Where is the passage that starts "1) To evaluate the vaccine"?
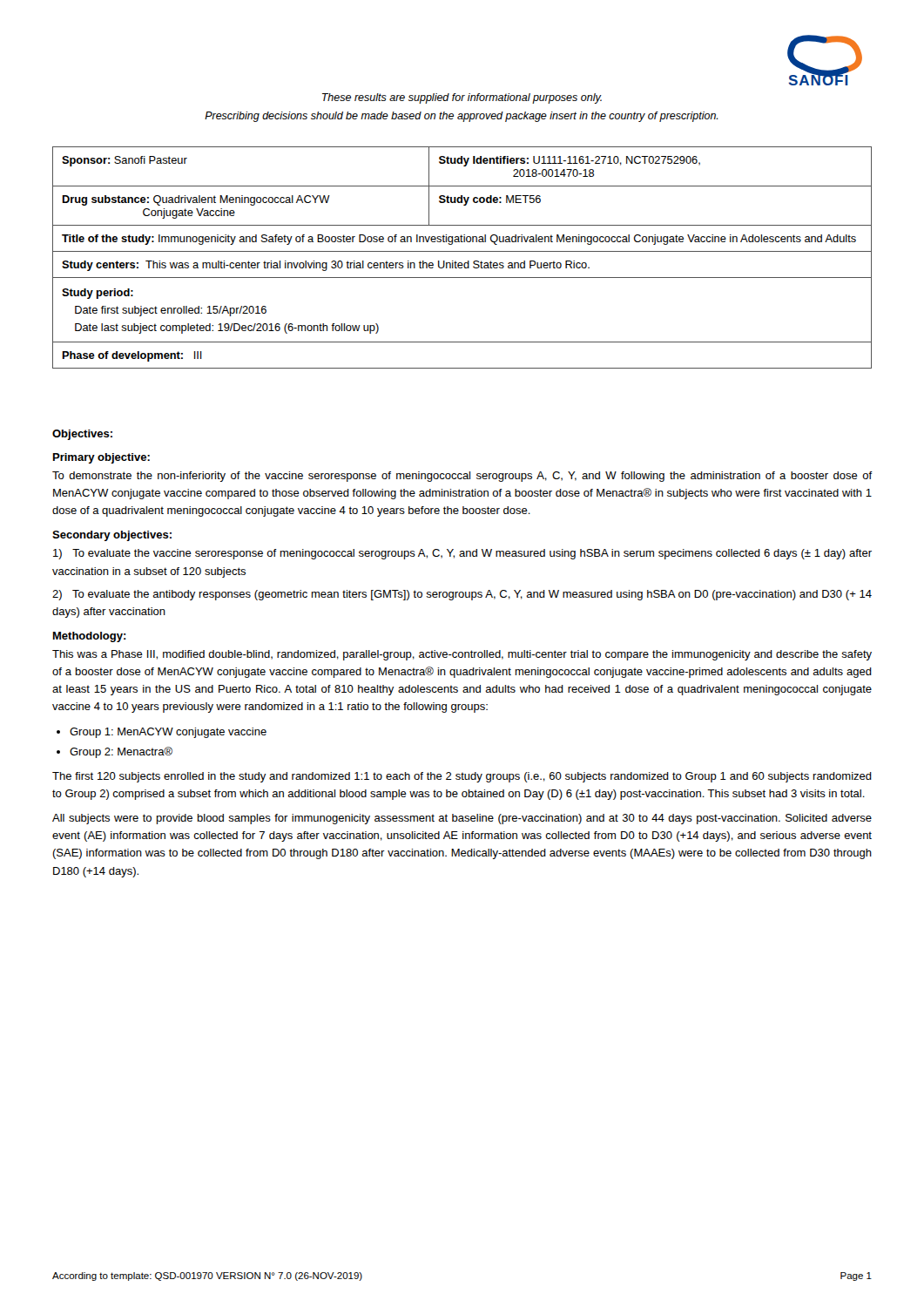This screenshot has width=924, height=1307. [x=462, y=562]
